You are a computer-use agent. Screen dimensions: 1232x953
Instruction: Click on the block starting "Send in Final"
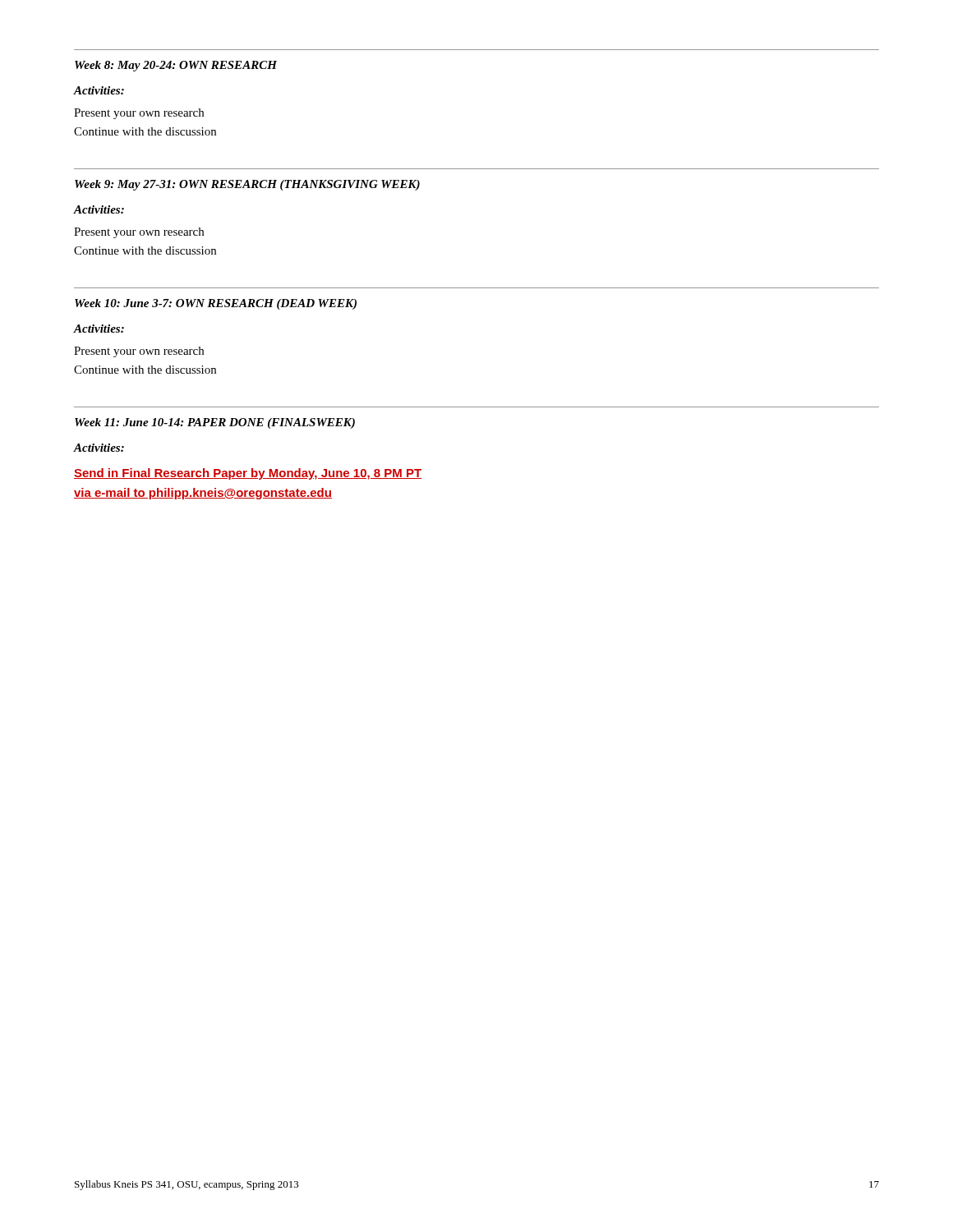(248, 483)
